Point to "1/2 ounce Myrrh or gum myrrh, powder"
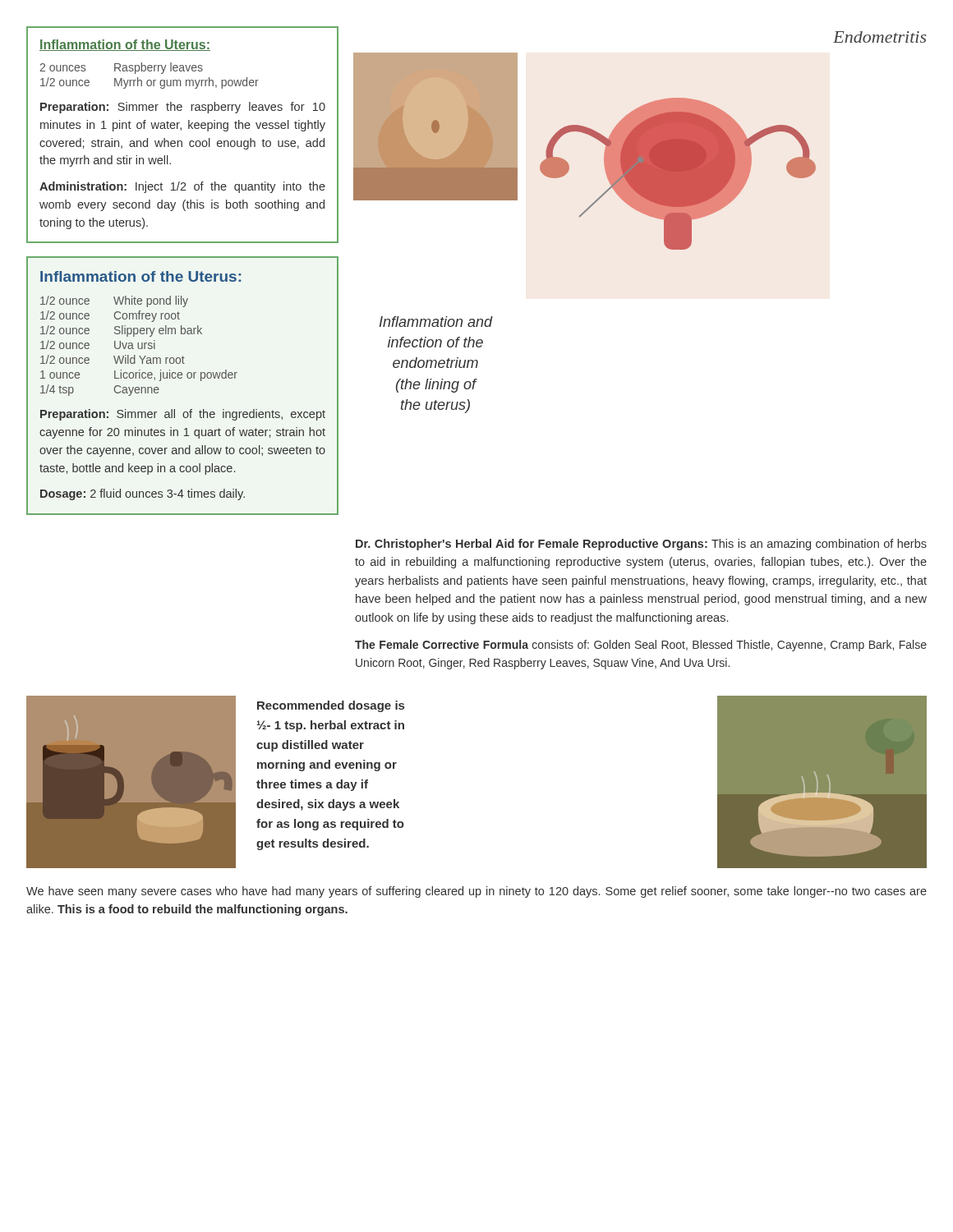953x1232 pixels. coord(149,83)
